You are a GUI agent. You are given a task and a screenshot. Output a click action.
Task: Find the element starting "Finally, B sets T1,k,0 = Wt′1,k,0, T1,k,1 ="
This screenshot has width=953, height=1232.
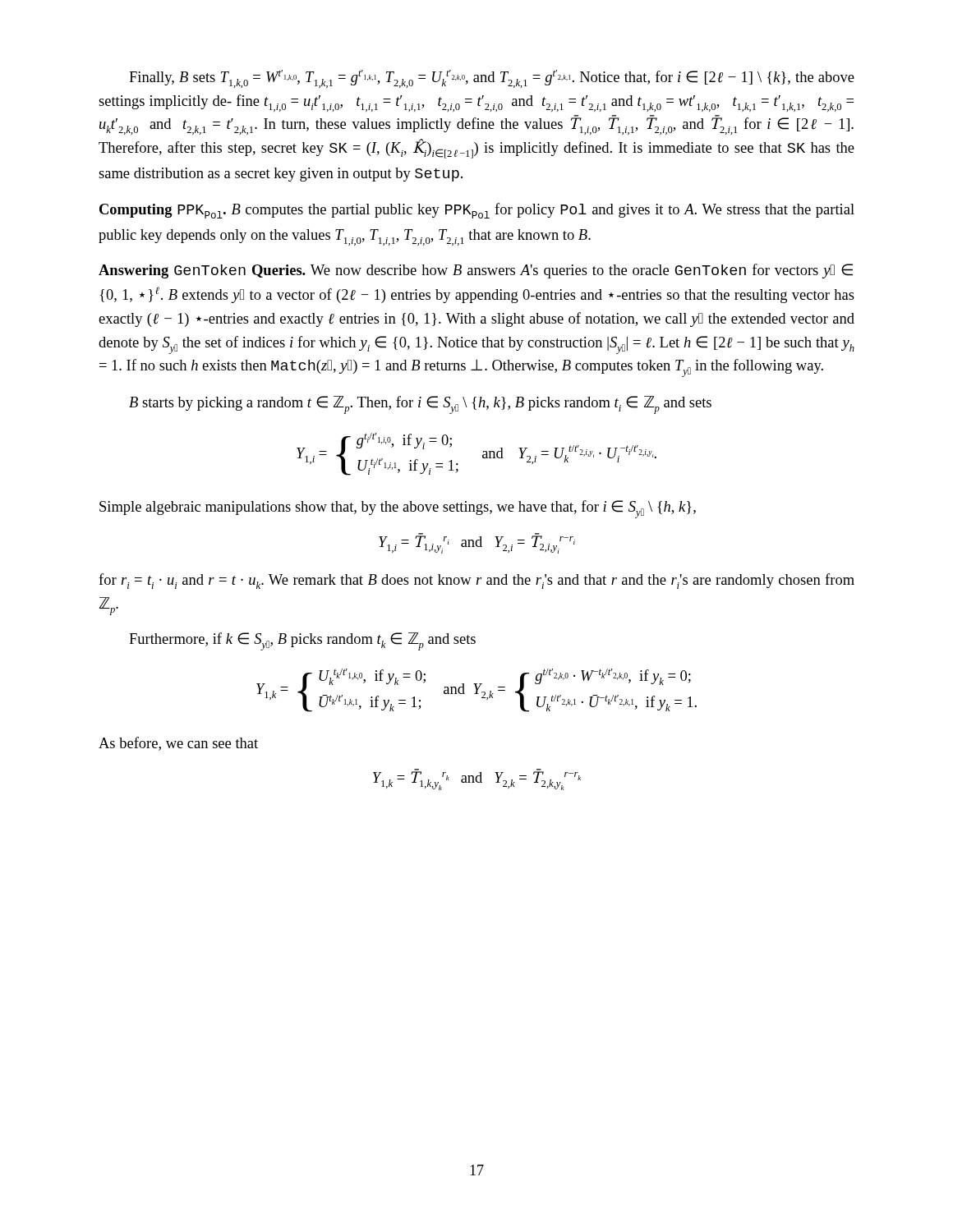pos(476,126)
